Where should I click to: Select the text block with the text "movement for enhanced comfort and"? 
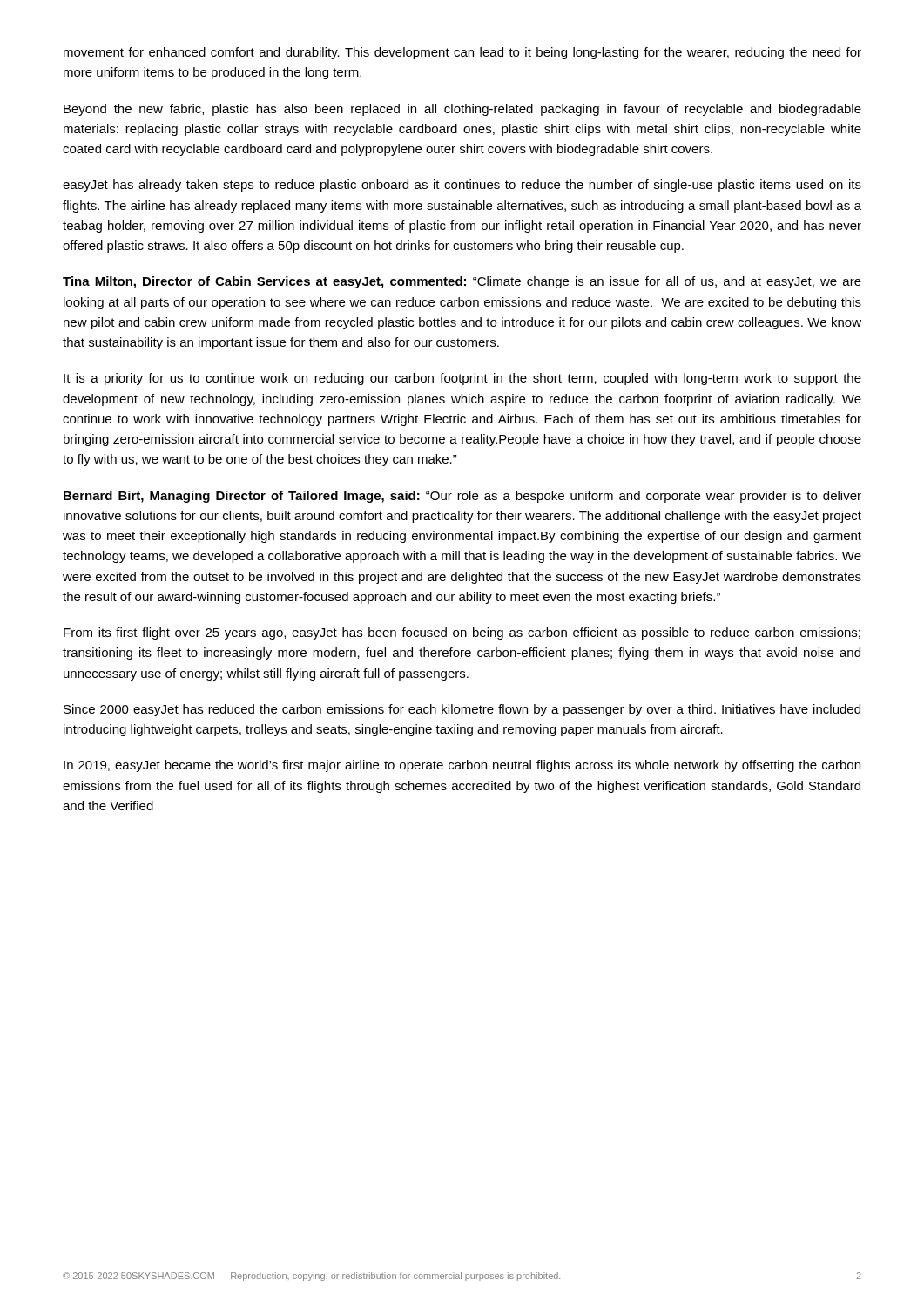click(x=462, y=62)
